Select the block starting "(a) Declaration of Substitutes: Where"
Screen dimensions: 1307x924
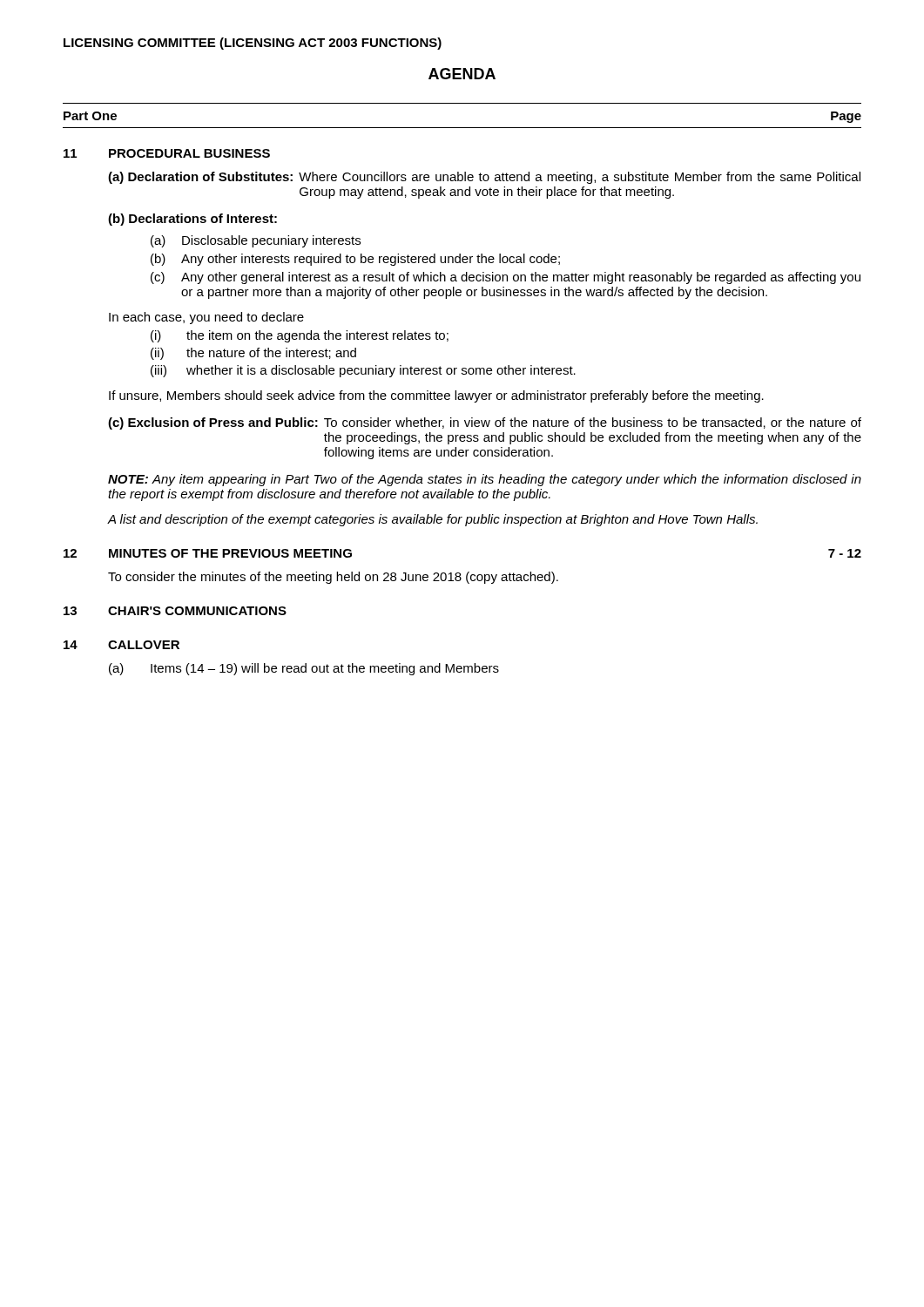tap(485, 184)
